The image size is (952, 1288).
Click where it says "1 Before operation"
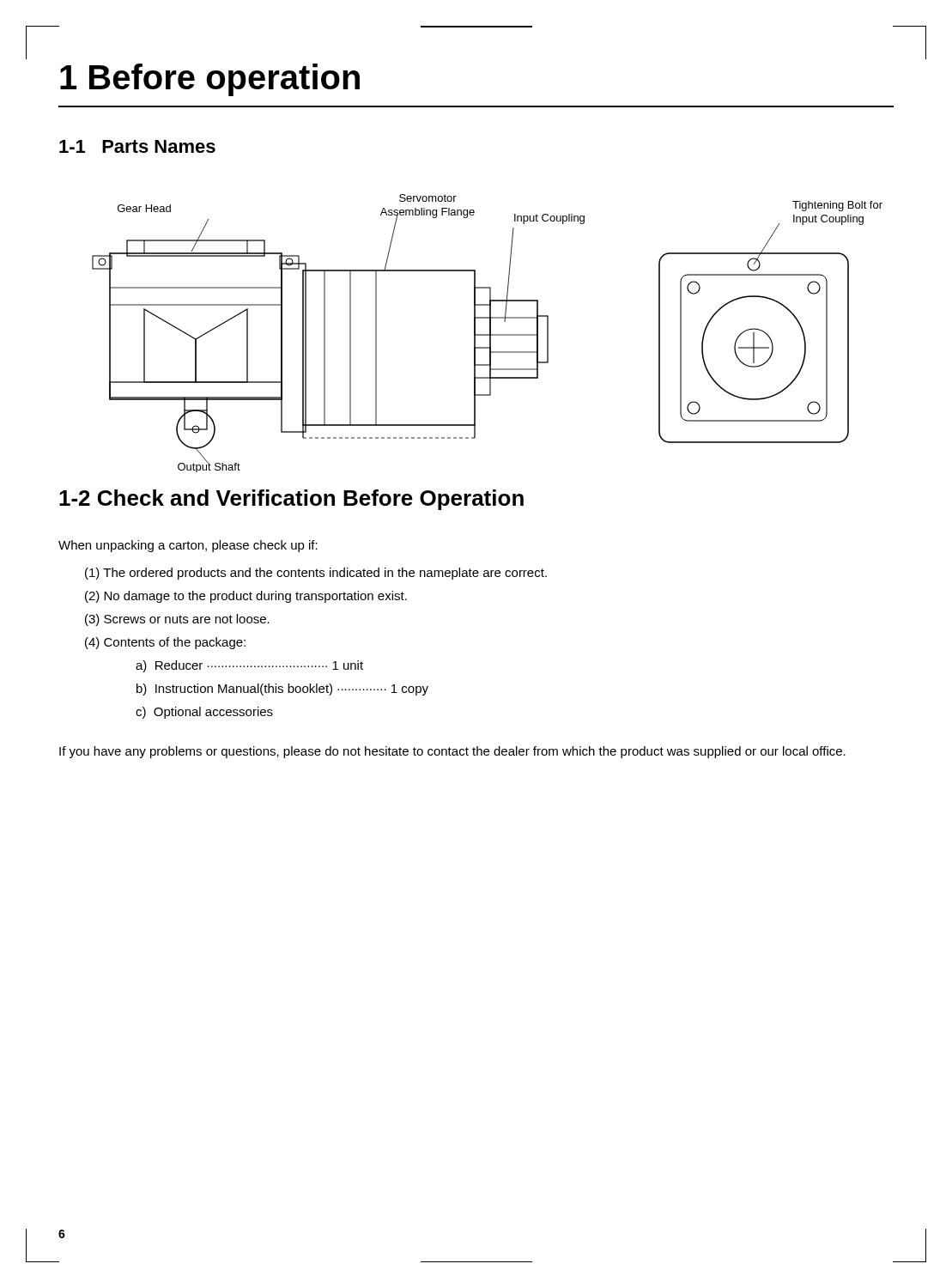pyautogui.click(x=210, y=77)
